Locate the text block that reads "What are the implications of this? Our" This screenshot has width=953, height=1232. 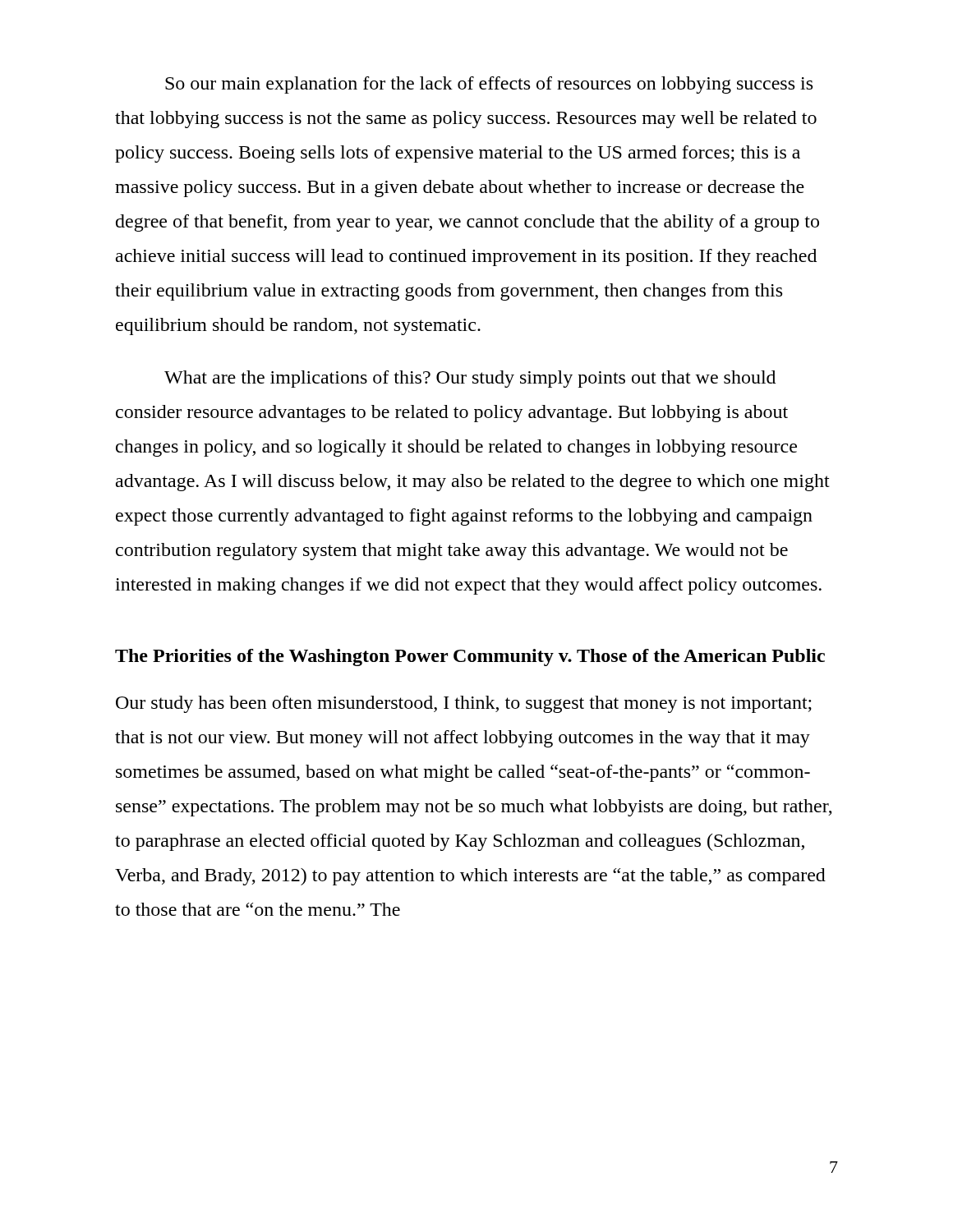[476, 480]
